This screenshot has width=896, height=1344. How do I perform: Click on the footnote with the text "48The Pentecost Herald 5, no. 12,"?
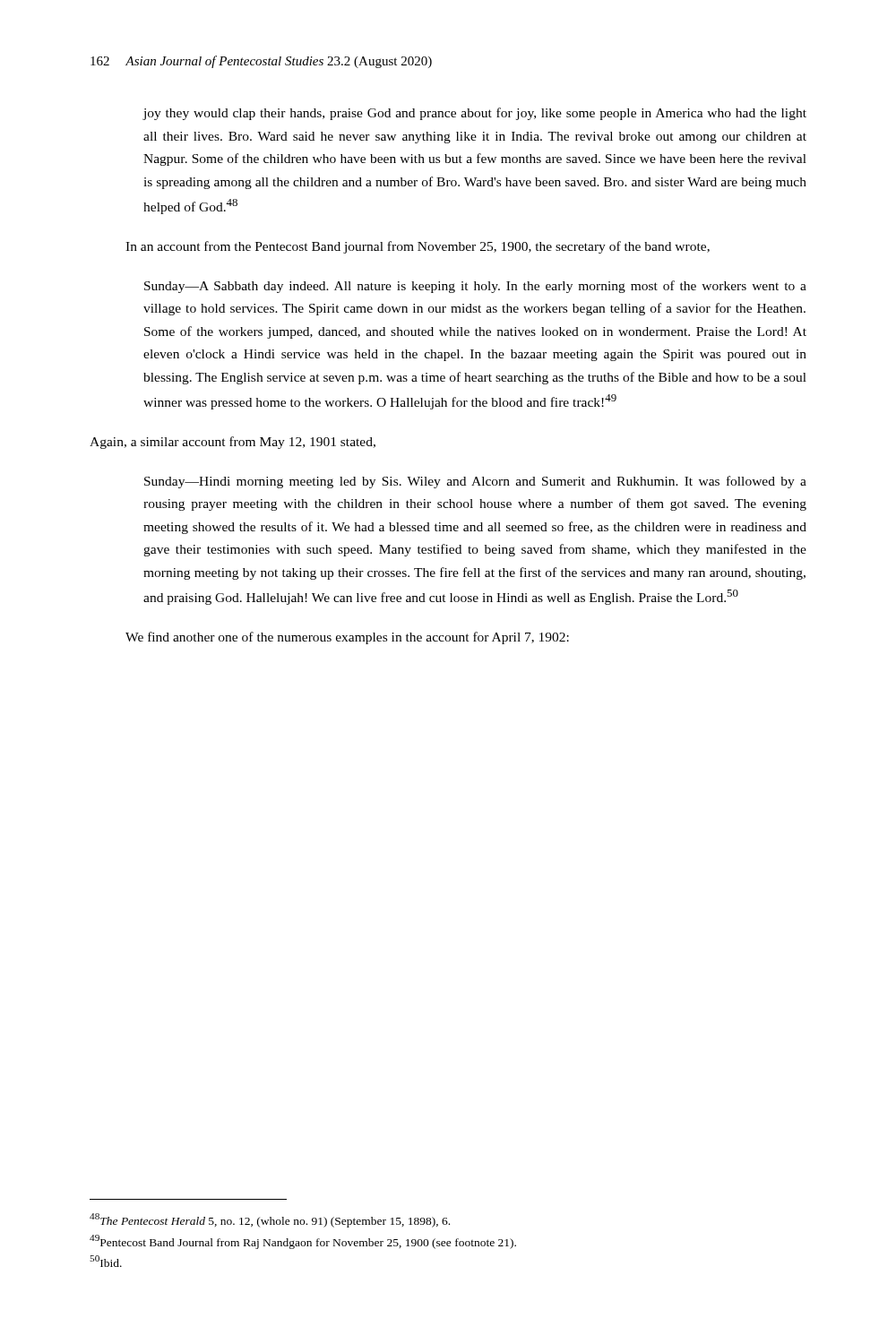[270, 1219]
